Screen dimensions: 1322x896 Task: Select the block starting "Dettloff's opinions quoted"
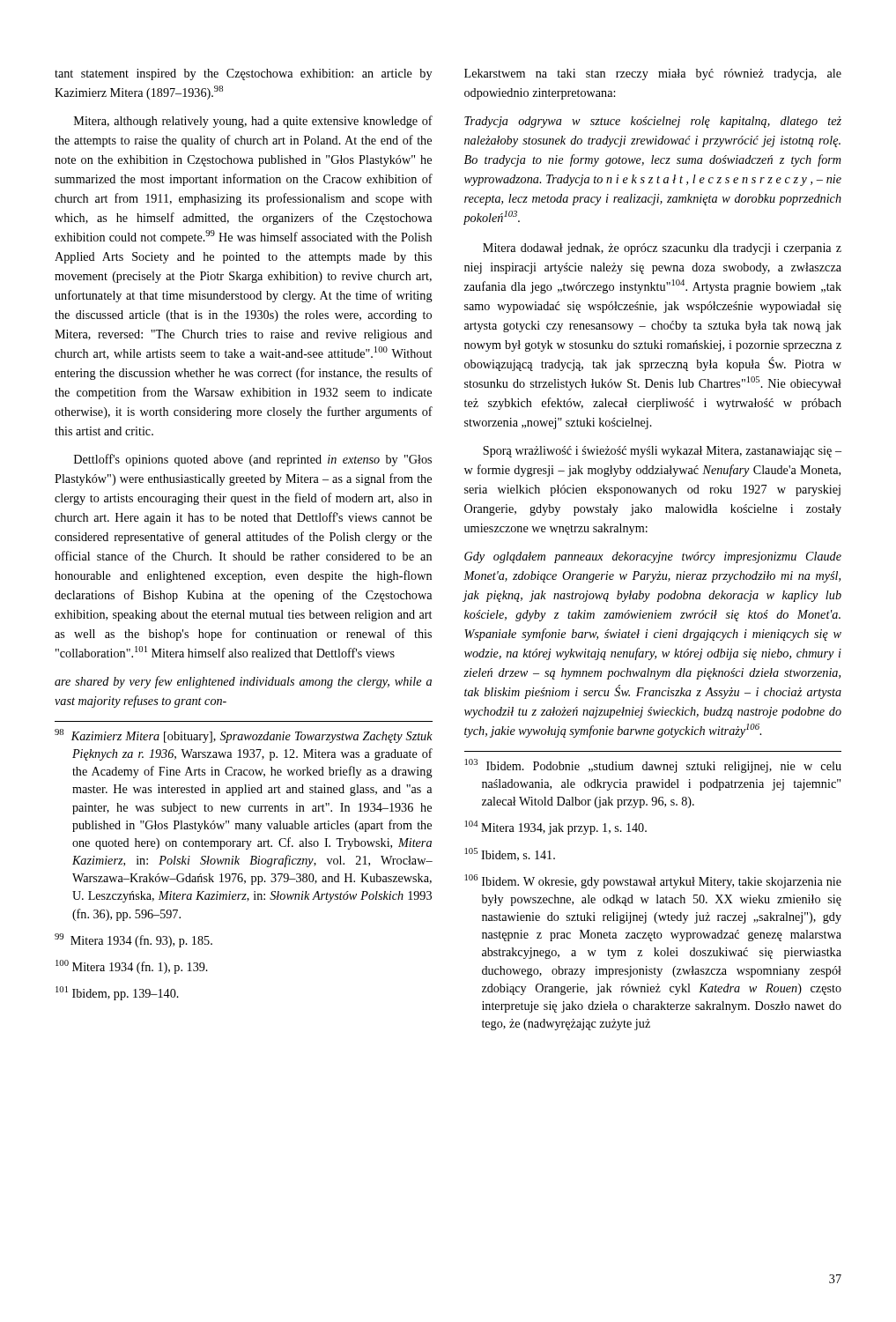pos(243,556)
